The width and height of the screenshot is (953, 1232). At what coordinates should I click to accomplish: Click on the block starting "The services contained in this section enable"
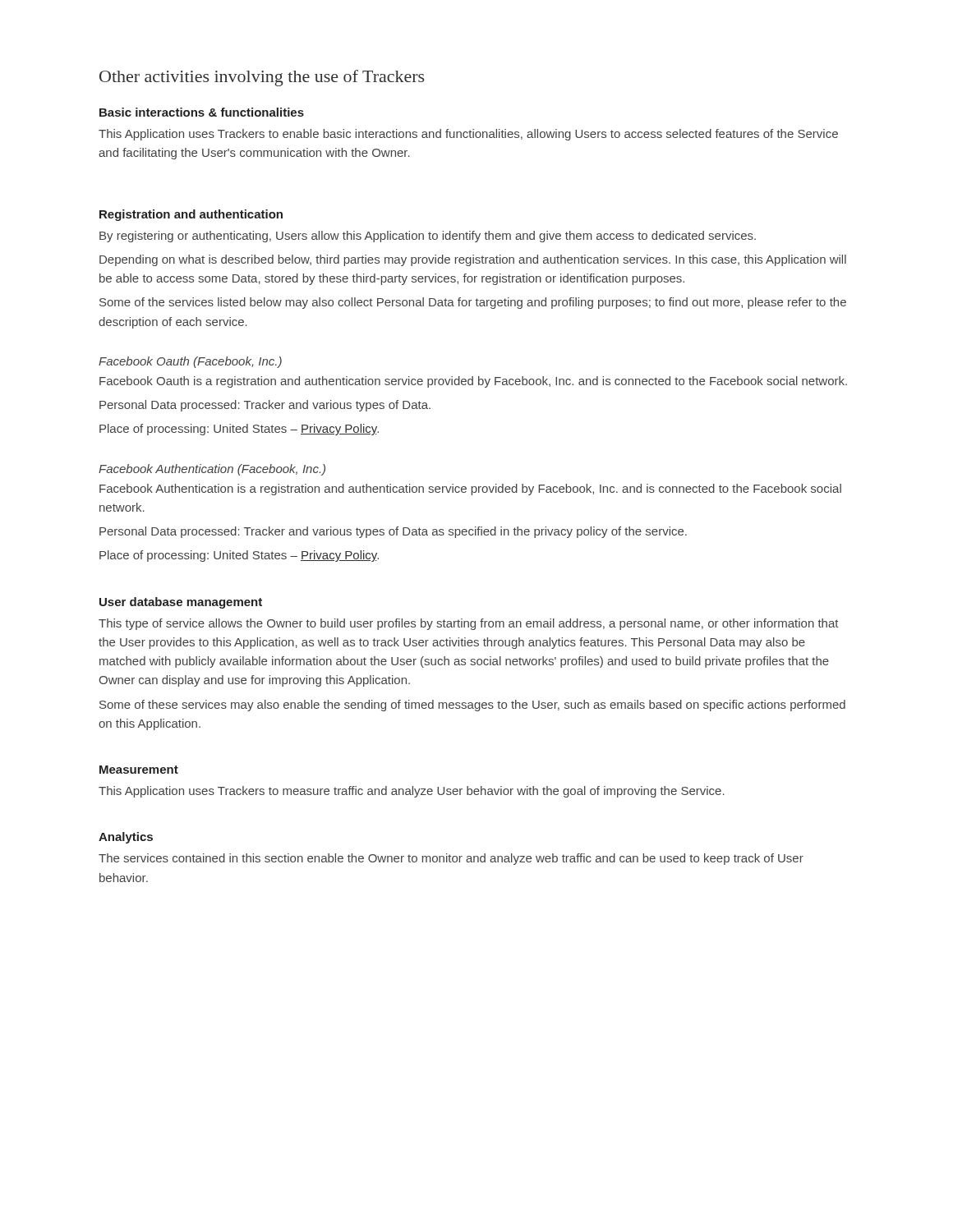click(476, 868)
